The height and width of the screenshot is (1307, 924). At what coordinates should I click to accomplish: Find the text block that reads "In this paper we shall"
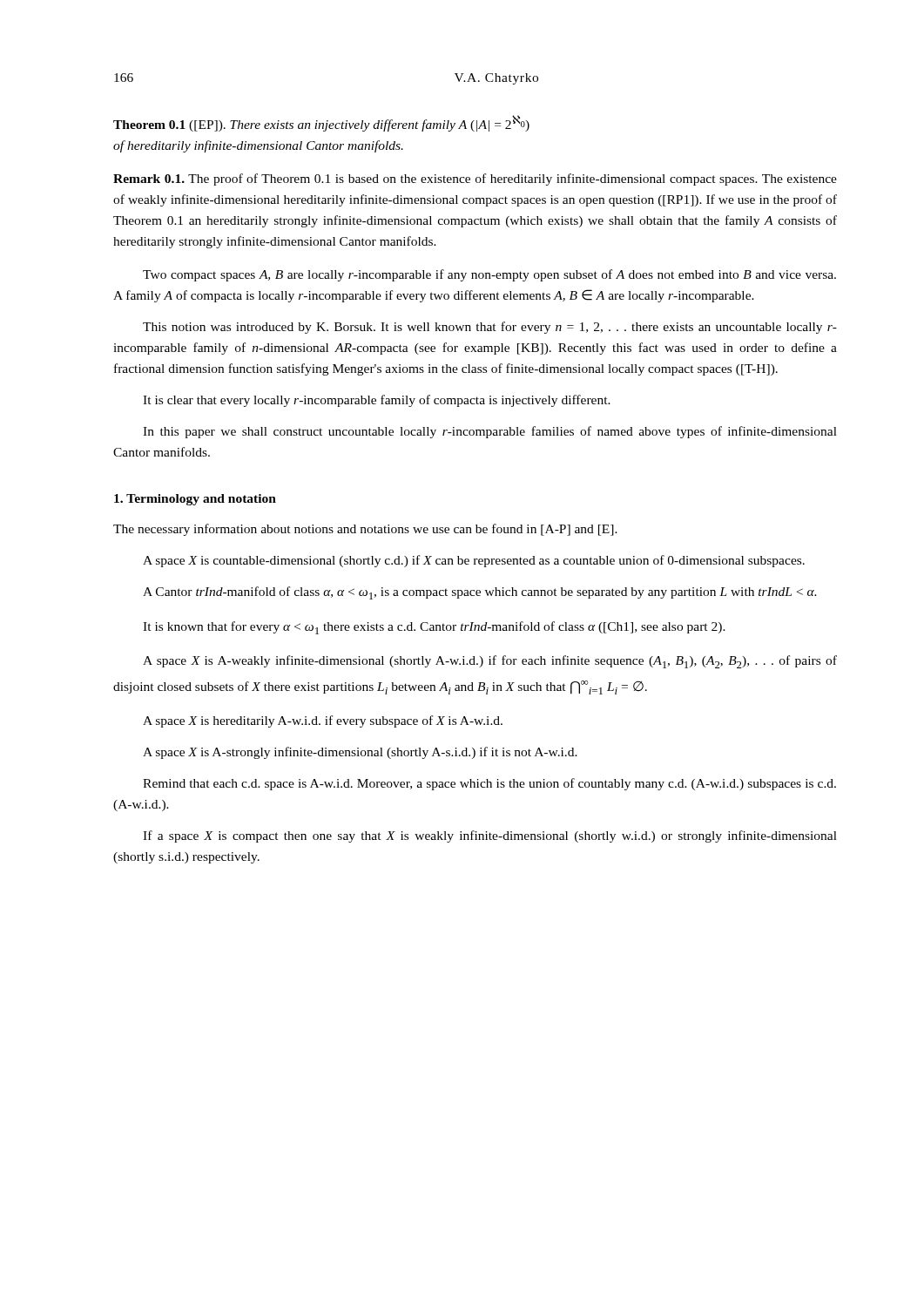475,442
